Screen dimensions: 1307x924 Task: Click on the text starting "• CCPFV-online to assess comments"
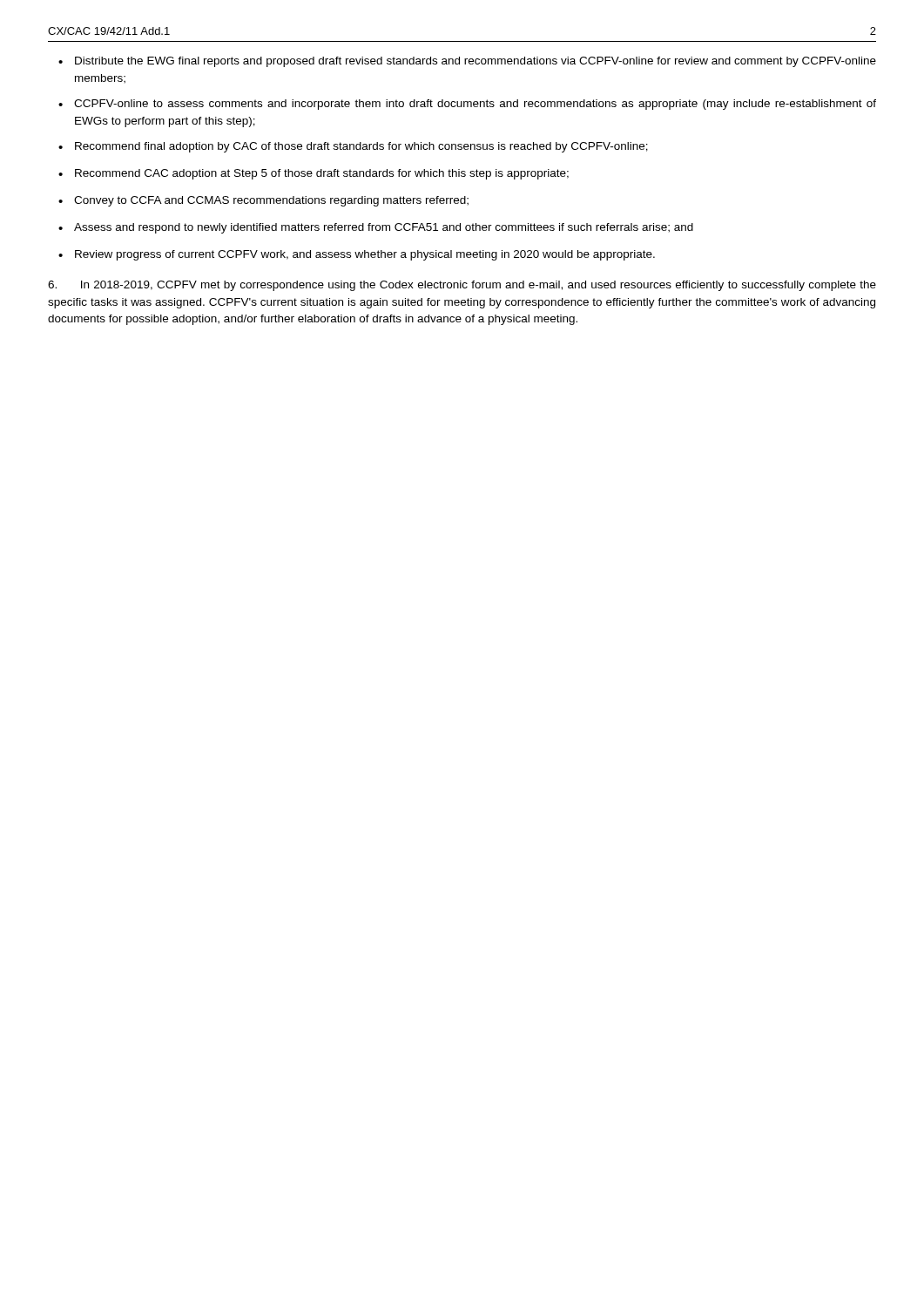(x=467, y=112)
